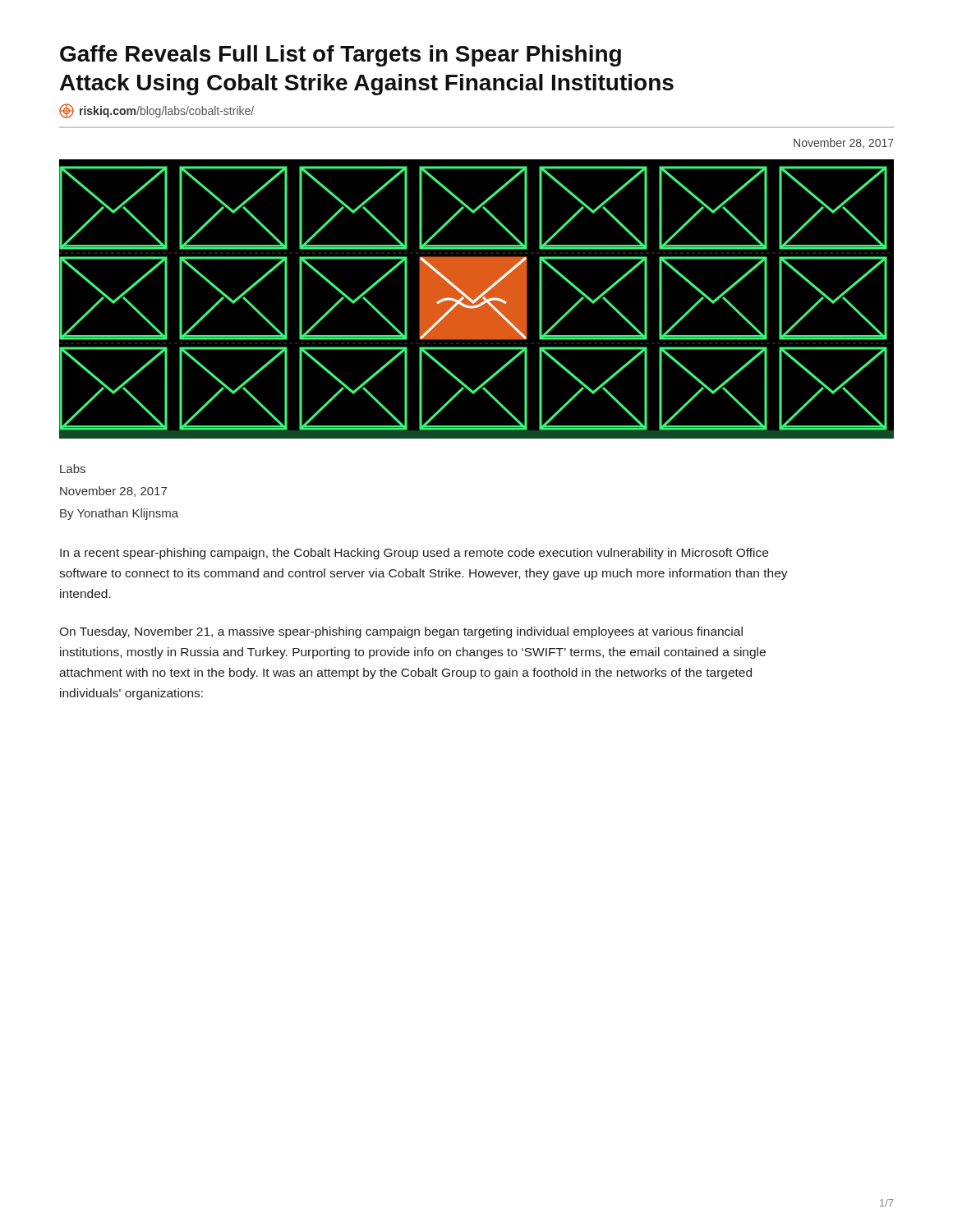The width and height of the screenshot is (953, 1232).
Task: Point to "By Yonathan Klijnsma"
Action: pyautogui.click(x=119, y=513)
